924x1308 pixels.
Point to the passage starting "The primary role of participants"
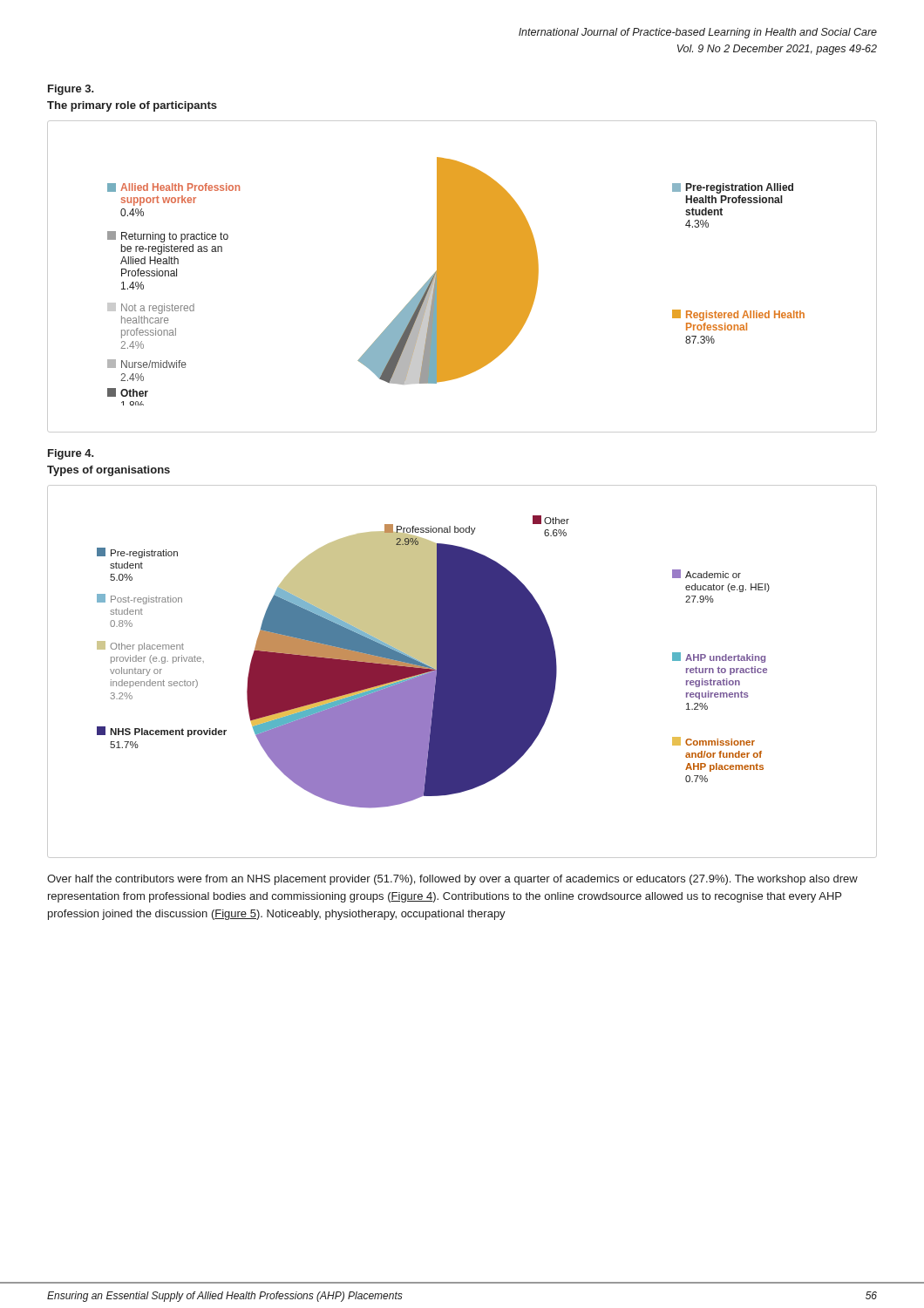[x=132, y=105]
